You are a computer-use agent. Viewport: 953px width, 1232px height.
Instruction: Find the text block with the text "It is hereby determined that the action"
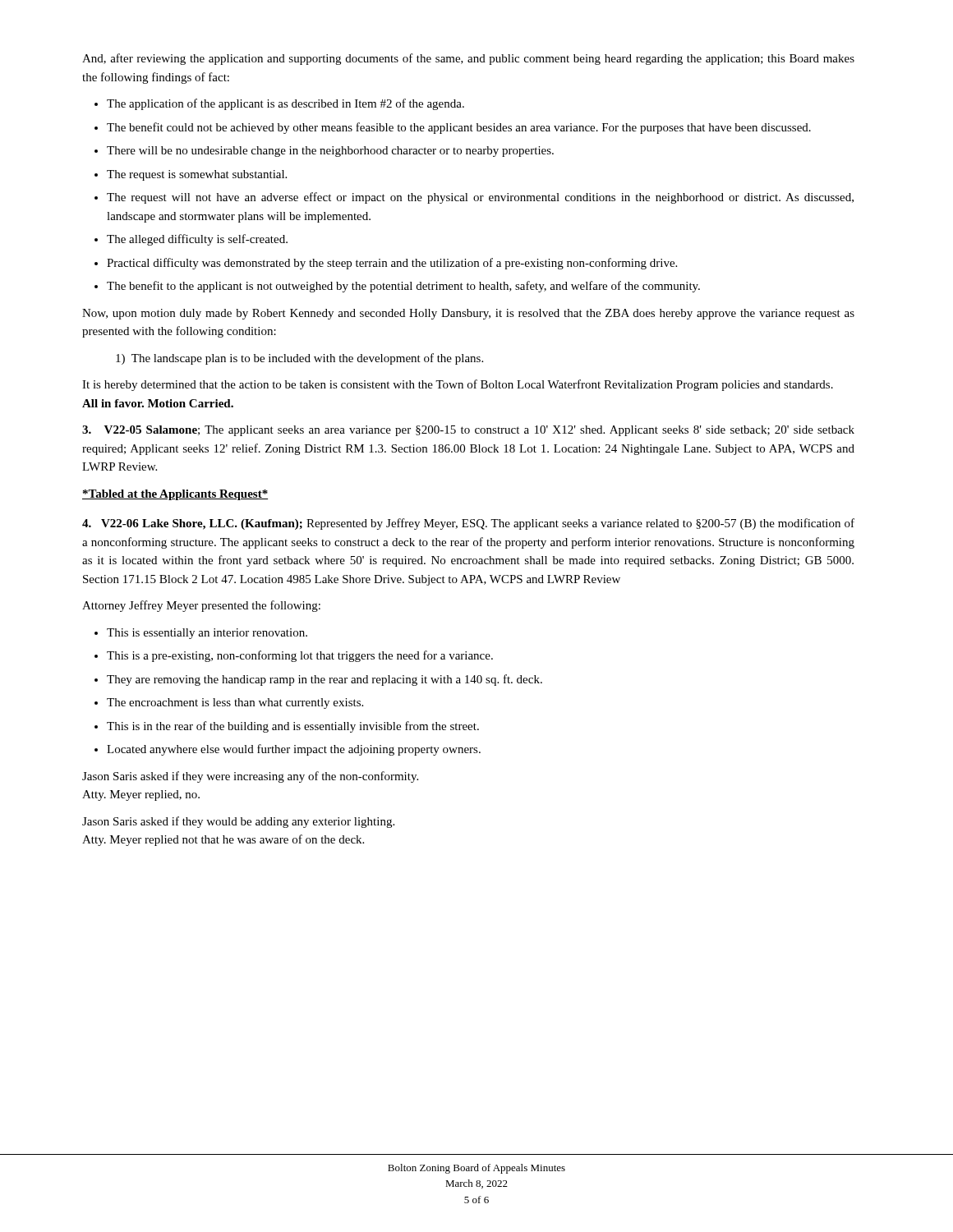coord(468,394)
